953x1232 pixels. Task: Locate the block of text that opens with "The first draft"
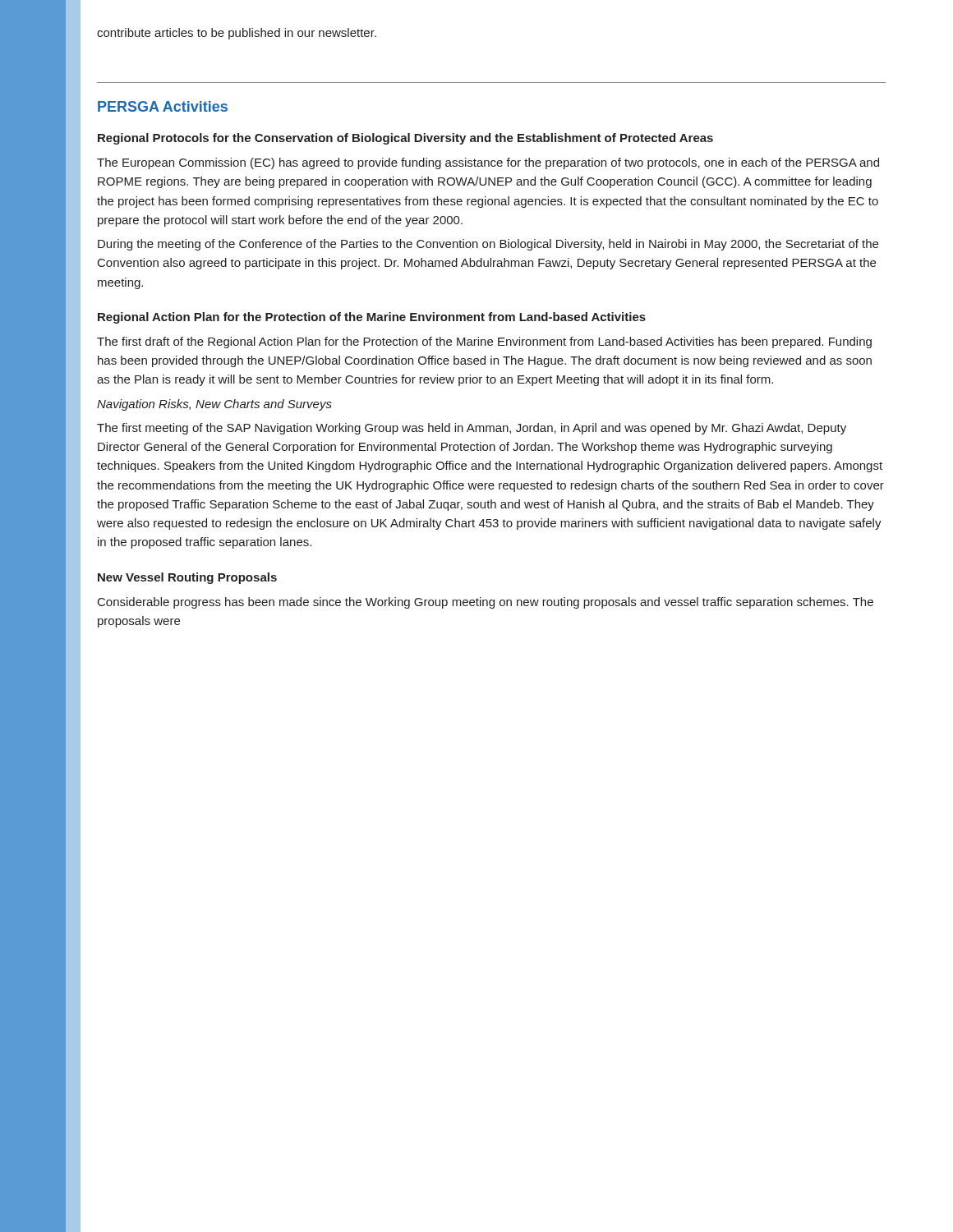[491, 372]
